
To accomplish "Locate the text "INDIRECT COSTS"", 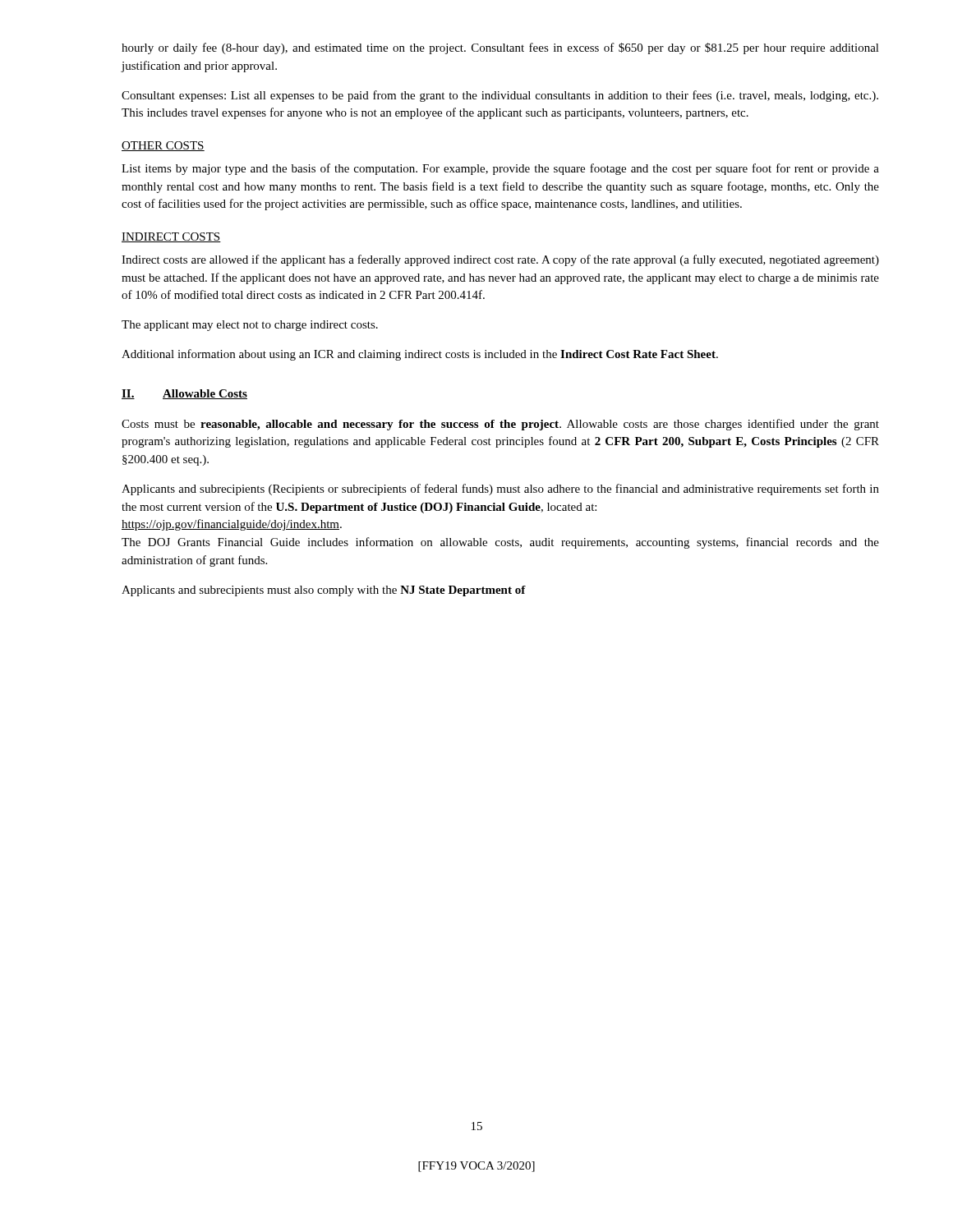I will coord(171,237).
